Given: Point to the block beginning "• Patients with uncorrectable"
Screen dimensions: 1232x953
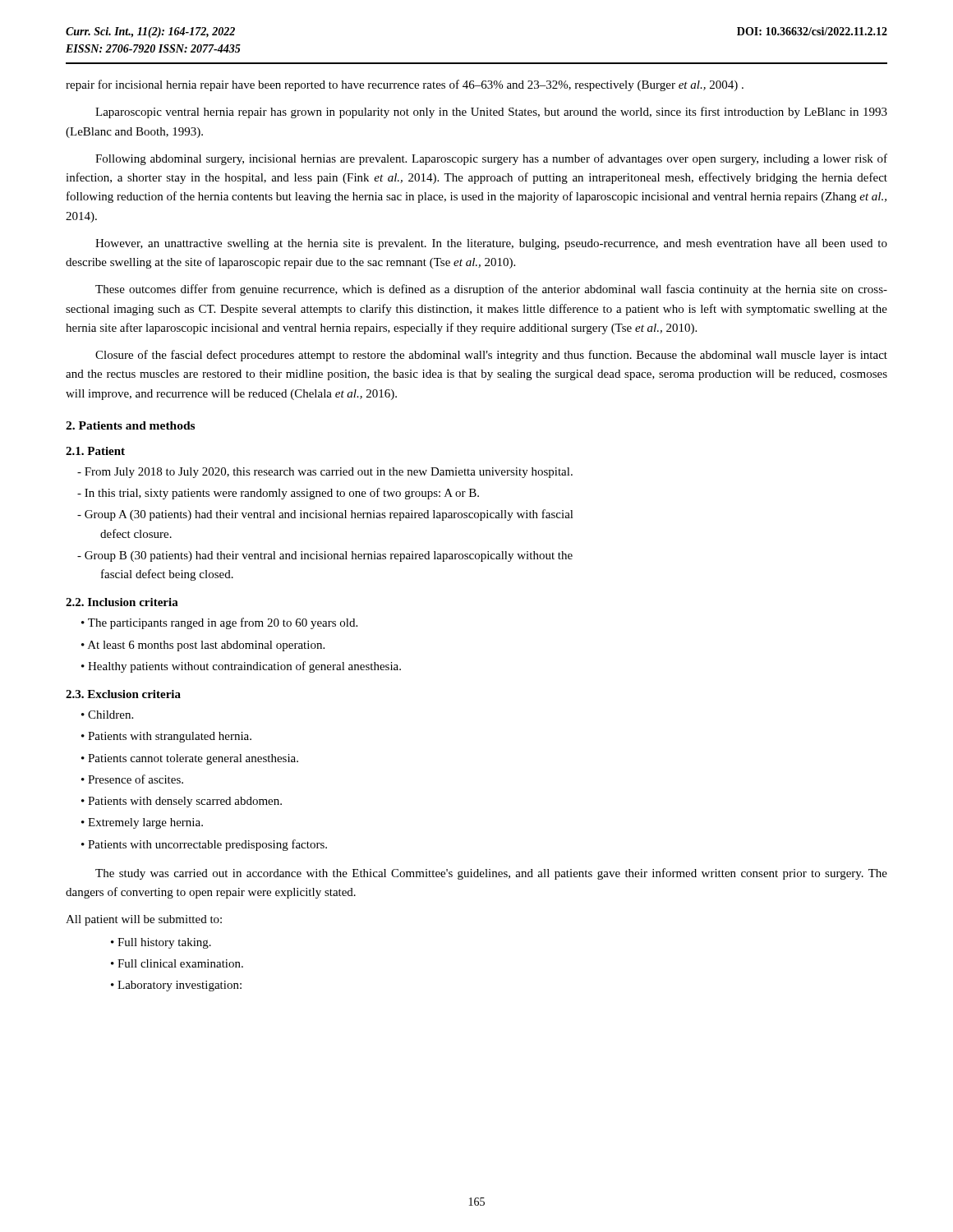Looking at the screenshot, I should [x=204, y=844].
